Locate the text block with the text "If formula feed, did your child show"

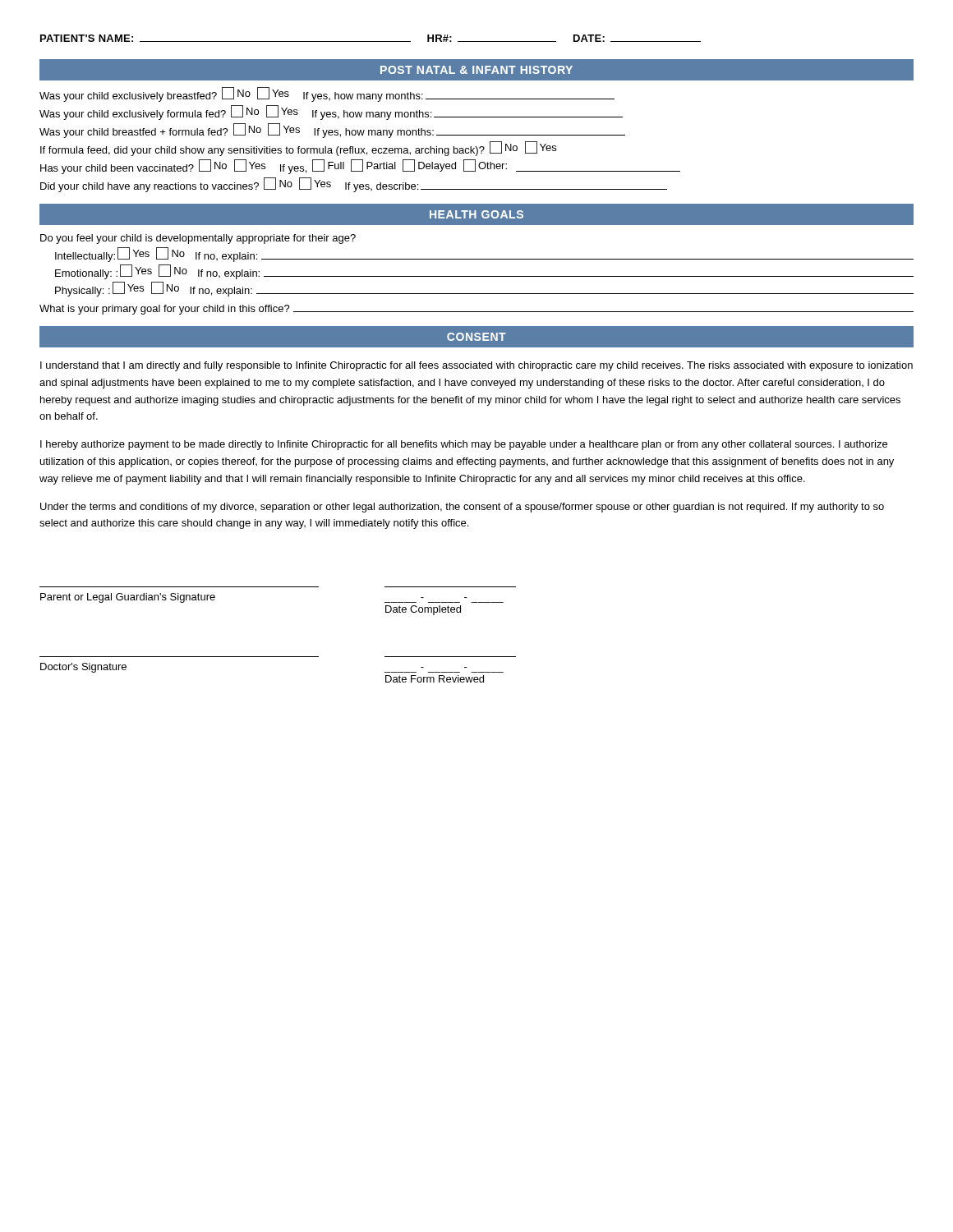(x=298, y=149)
